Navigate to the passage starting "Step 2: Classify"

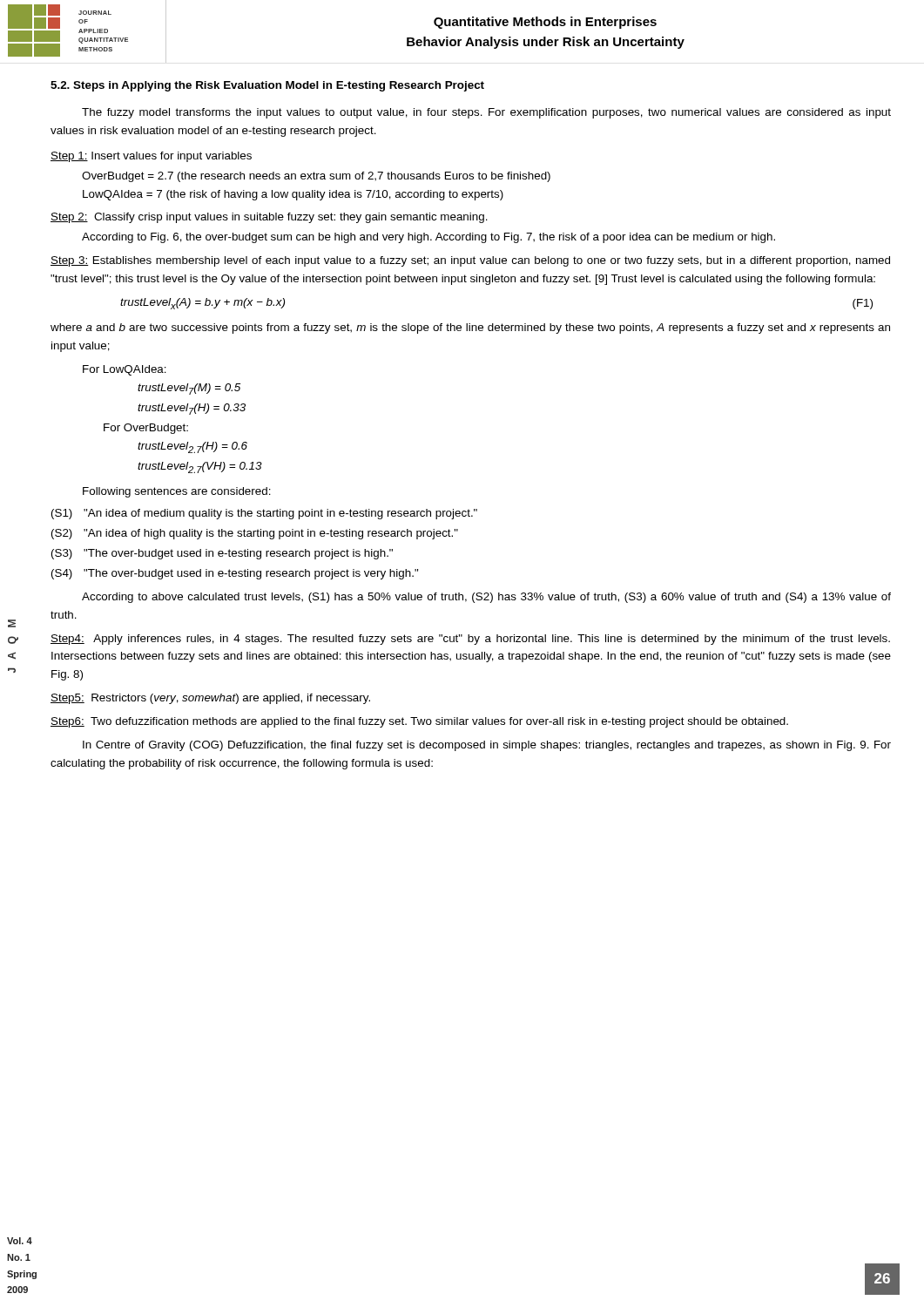click(x=471, y=228)
